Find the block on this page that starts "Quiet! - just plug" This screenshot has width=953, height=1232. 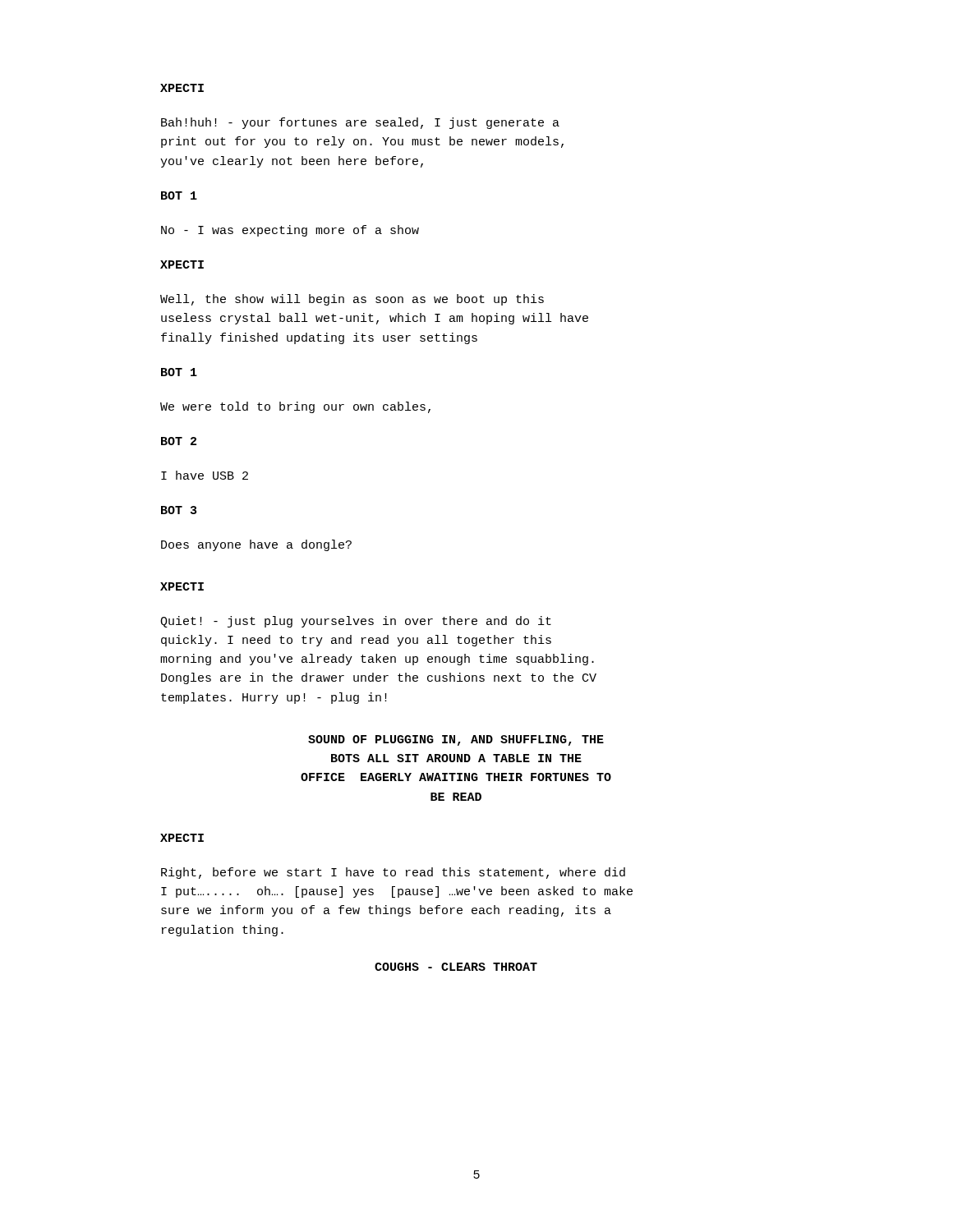click(x=456, y=660)
